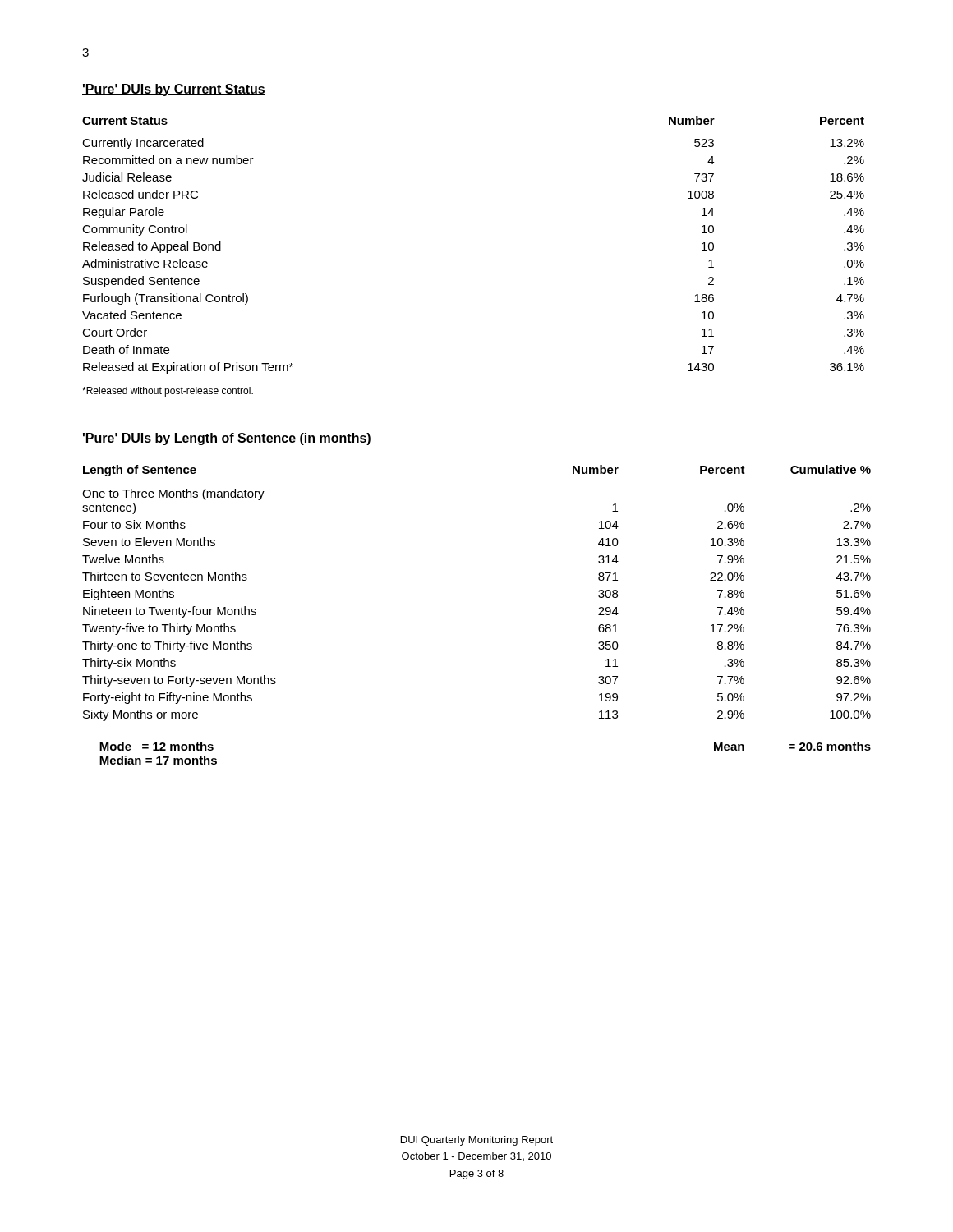Select the table that reads "Released to Appeal Bond"
The height and width of the screenshot is (1232, 953).
476,244
